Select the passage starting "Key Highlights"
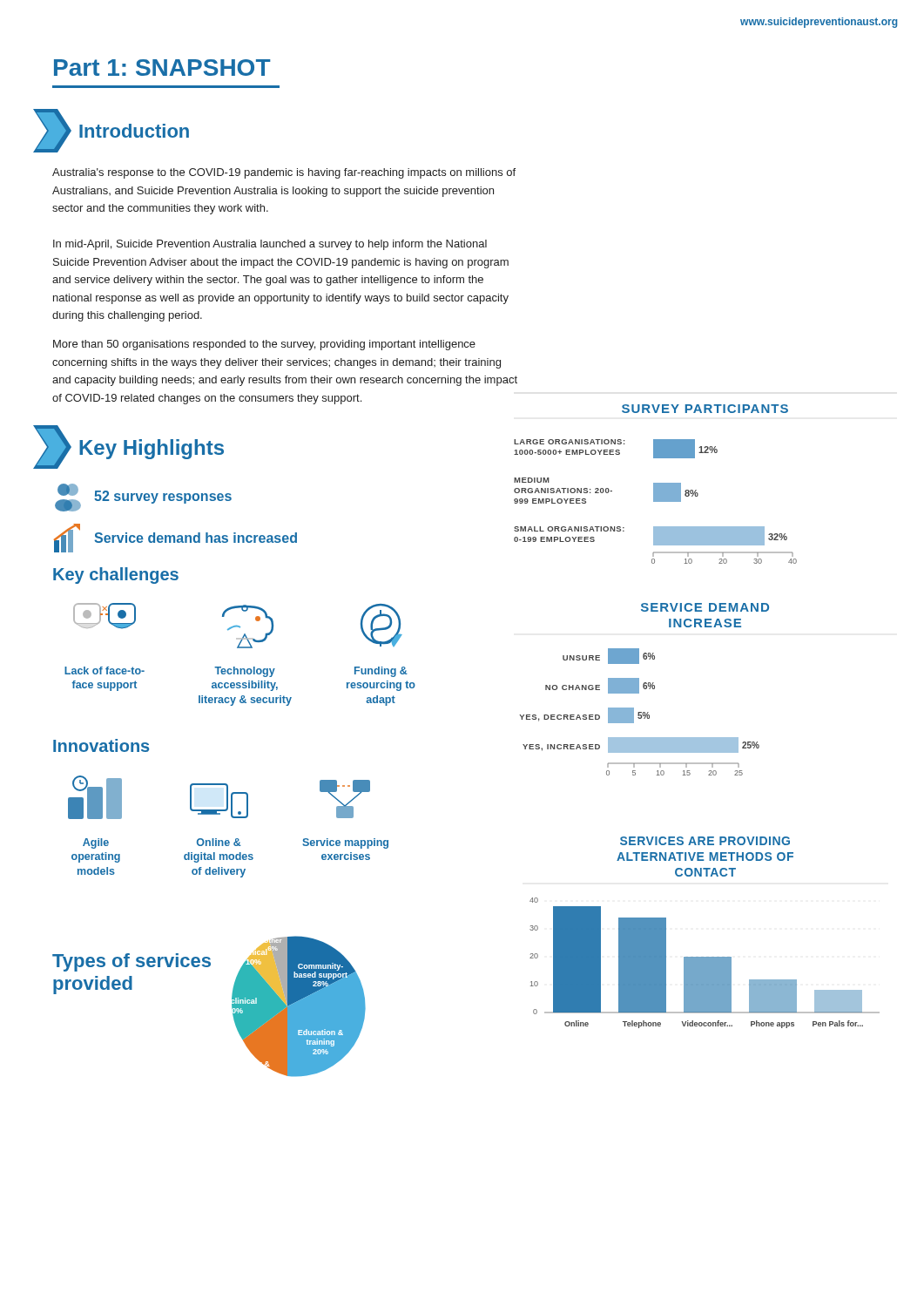 tap(152, 447)
